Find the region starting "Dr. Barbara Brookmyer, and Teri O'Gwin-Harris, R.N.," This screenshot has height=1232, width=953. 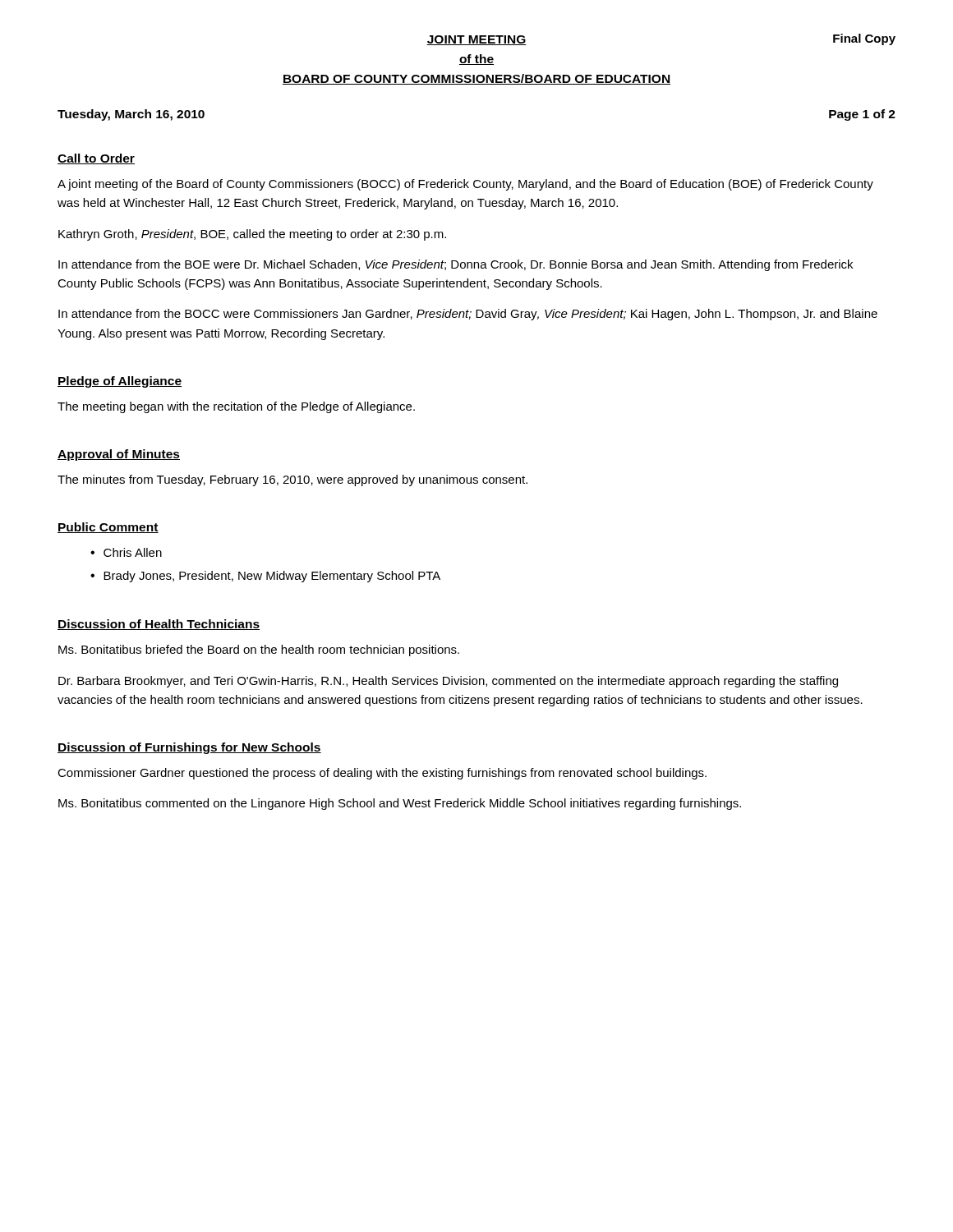pos(460,690)
